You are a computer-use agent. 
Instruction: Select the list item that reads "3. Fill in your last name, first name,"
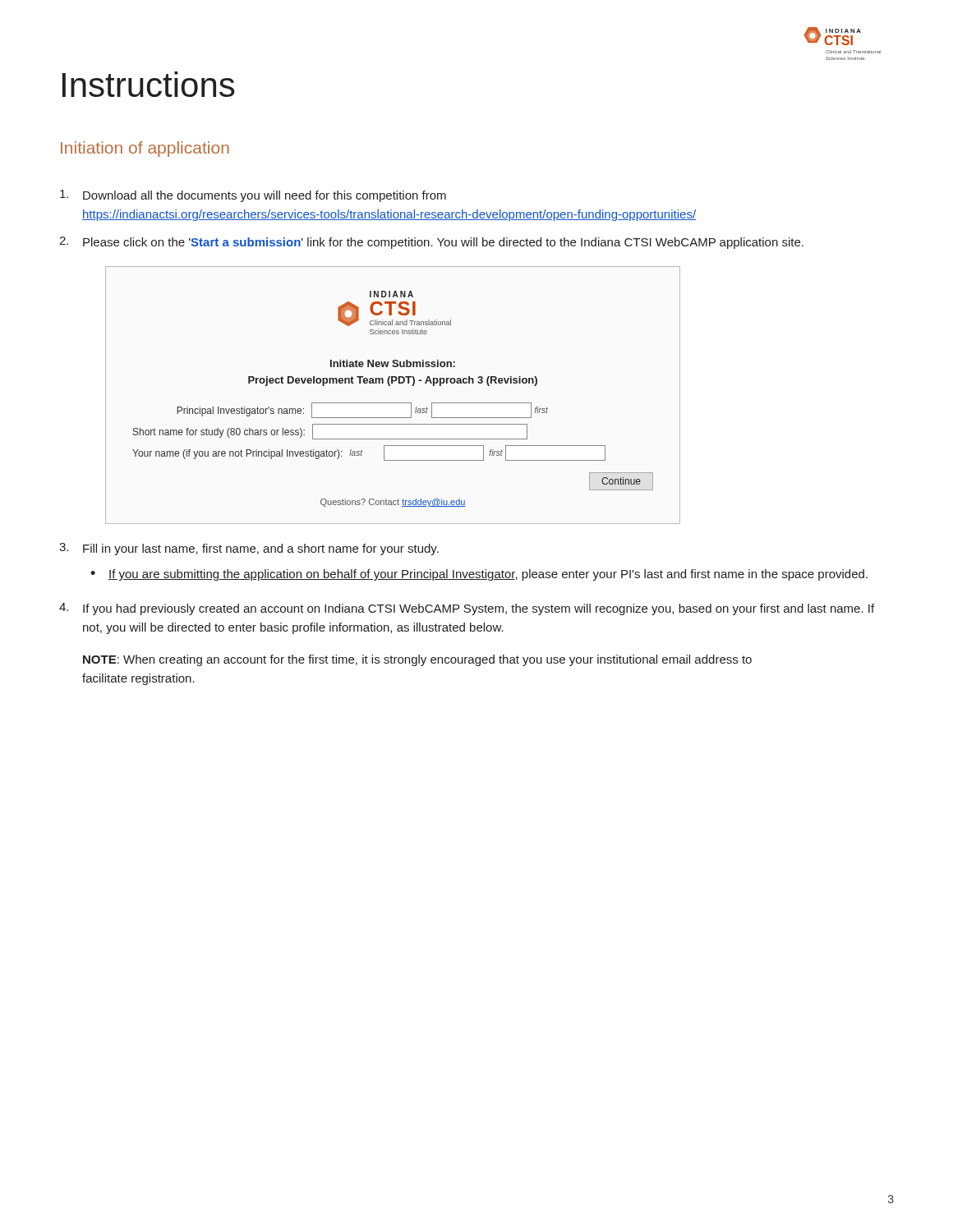click(x=476, y=565)
